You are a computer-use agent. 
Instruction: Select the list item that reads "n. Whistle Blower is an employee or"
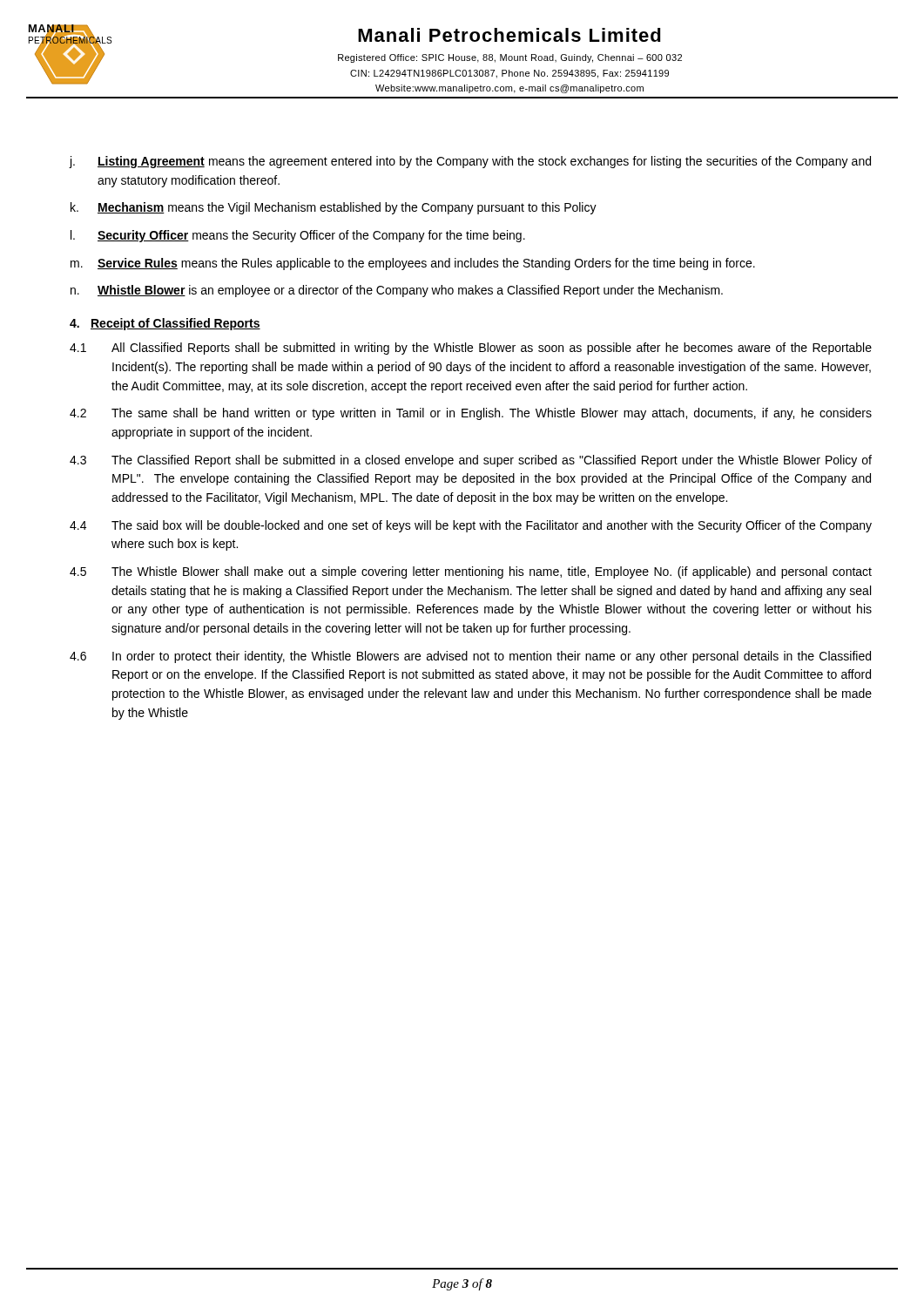click(x=471, y=291)
